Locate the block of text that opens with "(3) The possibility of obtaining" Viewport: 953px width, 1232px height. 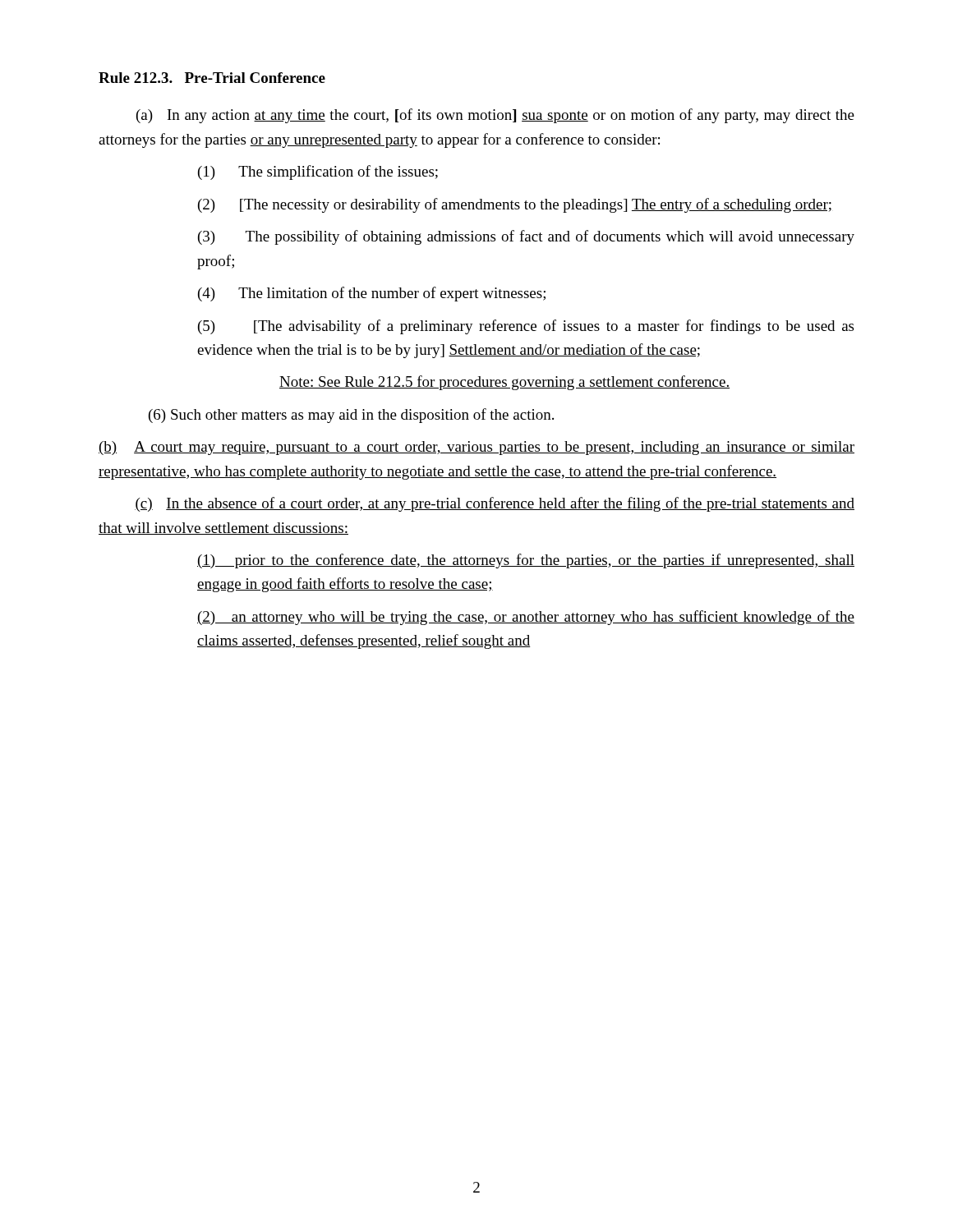(526, 248)
